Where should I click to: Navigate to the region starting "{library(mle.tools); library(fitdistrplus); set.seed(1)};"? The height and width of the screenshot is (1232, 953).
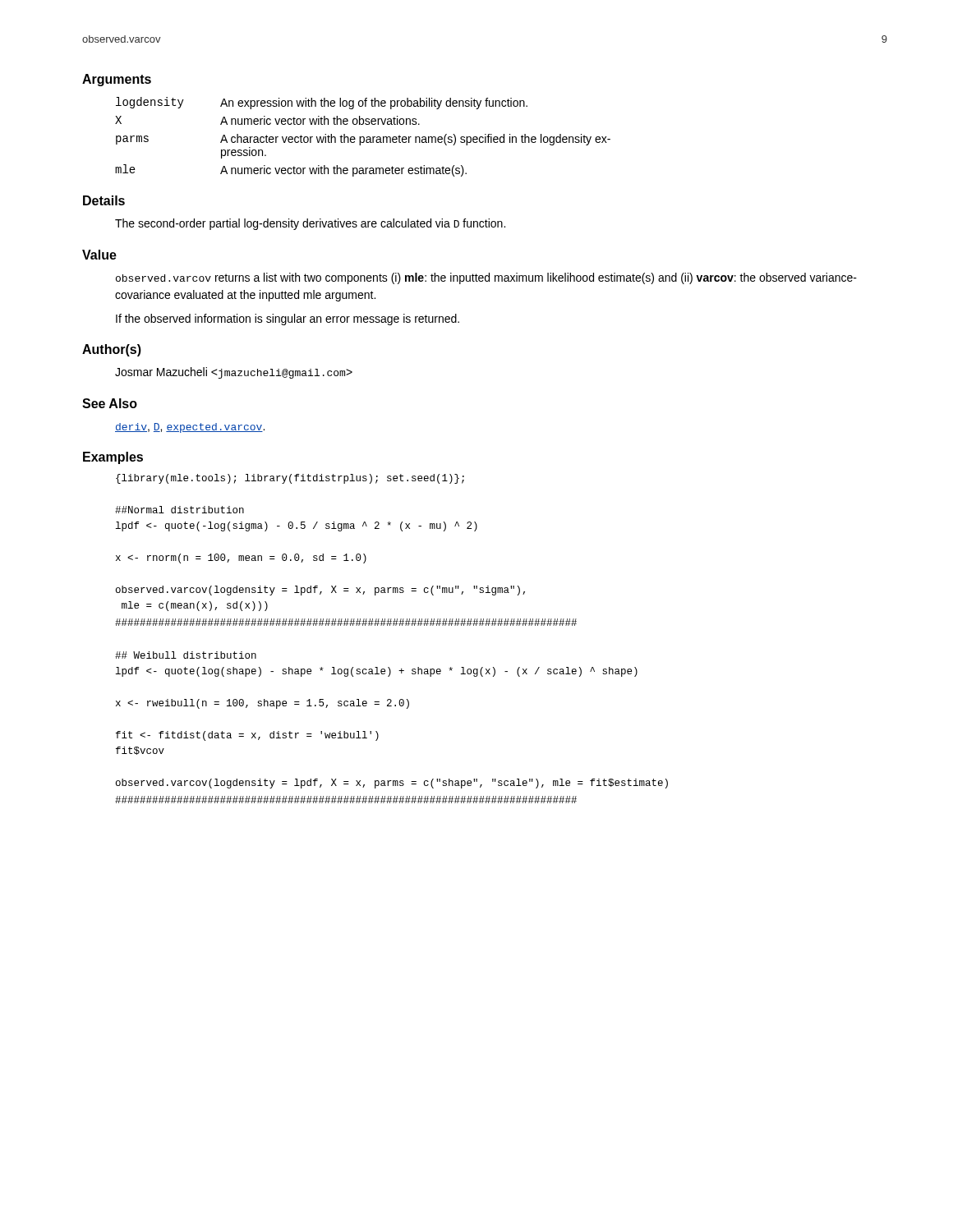(290, 479)
